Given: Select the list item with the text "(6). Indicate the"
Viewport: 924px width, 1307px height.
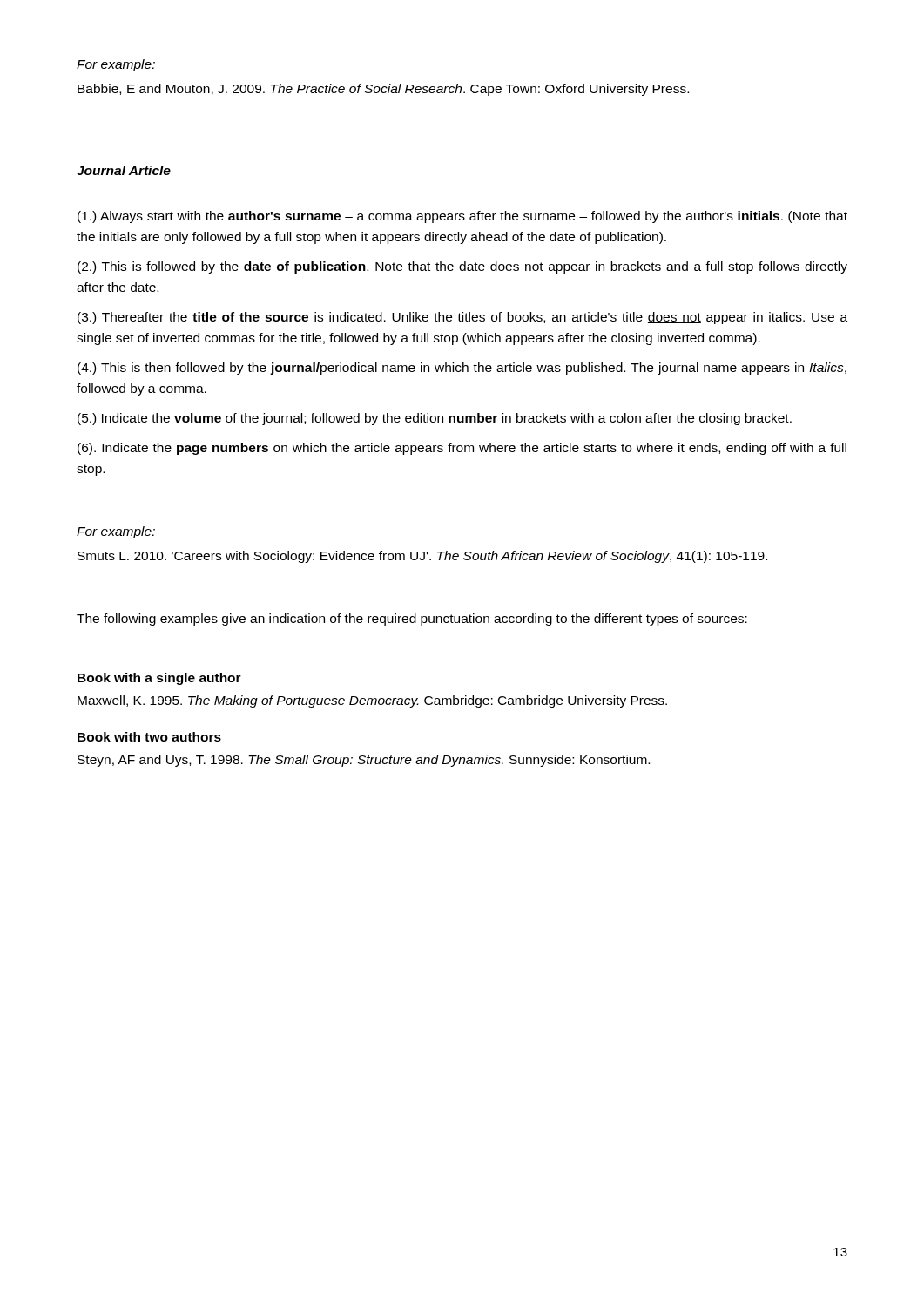Looking at the screenshot, I should [x=462, y=458].
